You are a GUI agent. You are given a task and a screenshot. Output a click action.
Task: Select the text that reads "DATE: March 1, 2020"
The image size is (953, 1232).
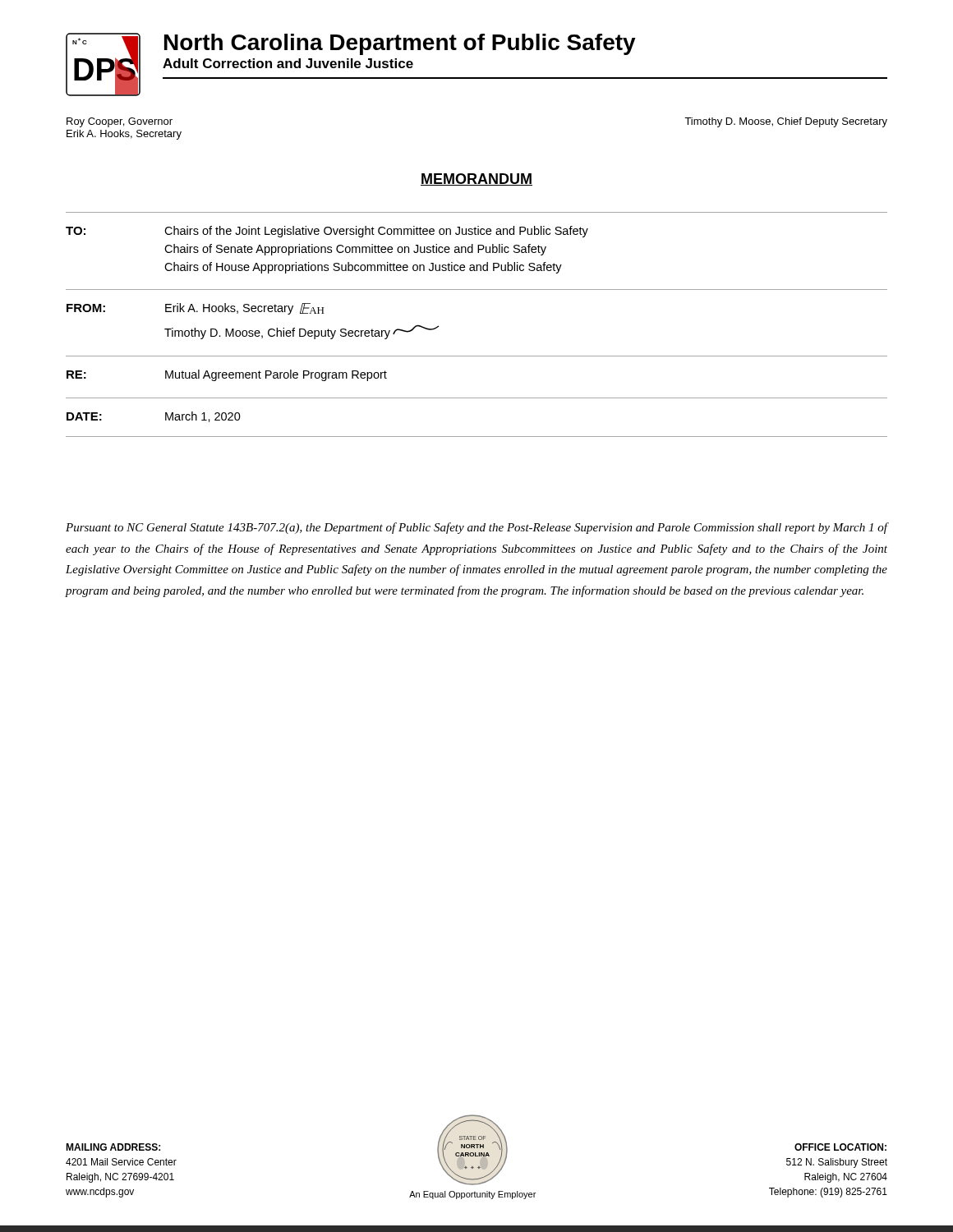point(86,417)
